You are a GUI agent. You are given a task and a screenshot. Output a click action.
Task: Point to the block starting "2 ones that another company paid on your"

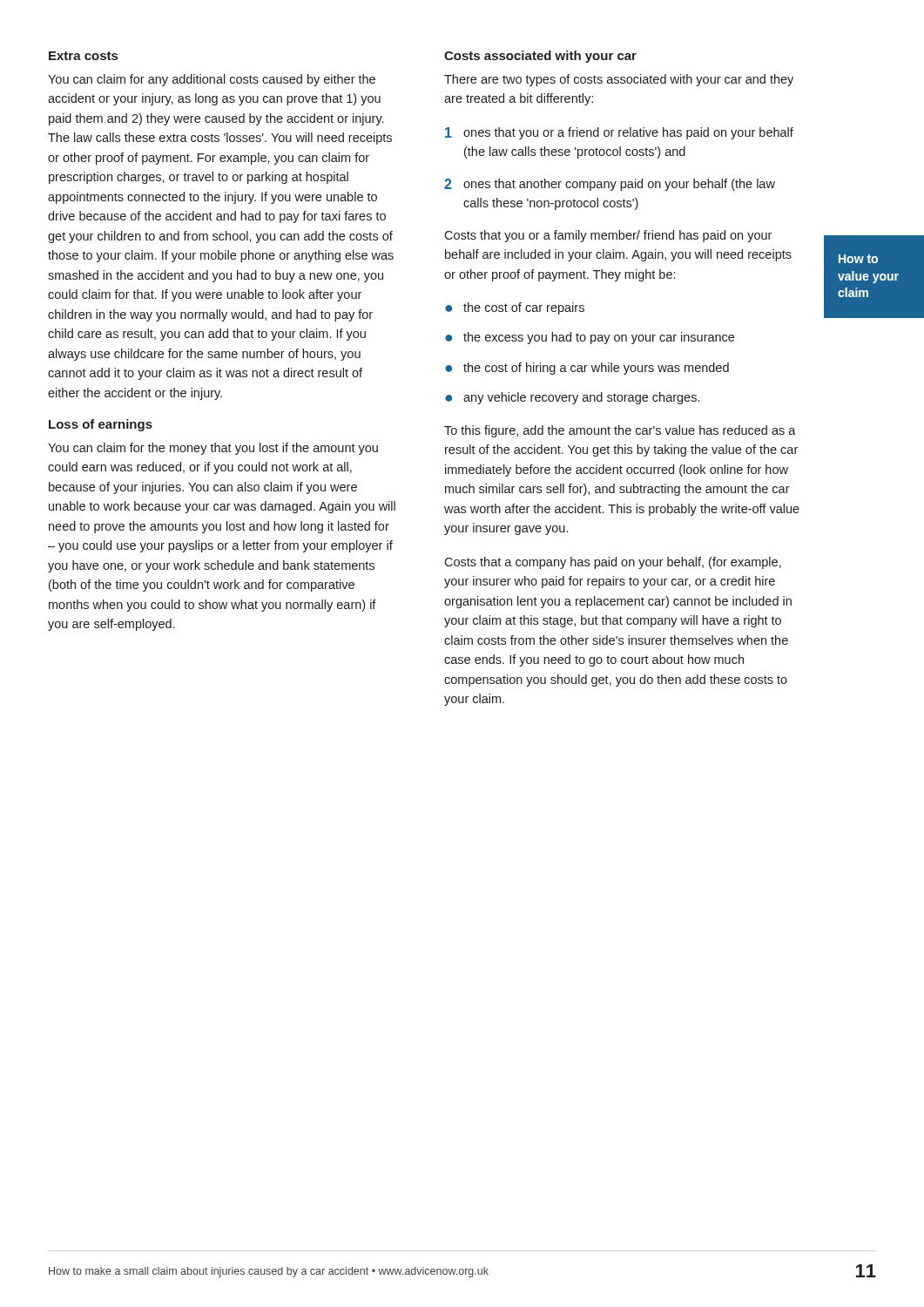tap(623, 194)
